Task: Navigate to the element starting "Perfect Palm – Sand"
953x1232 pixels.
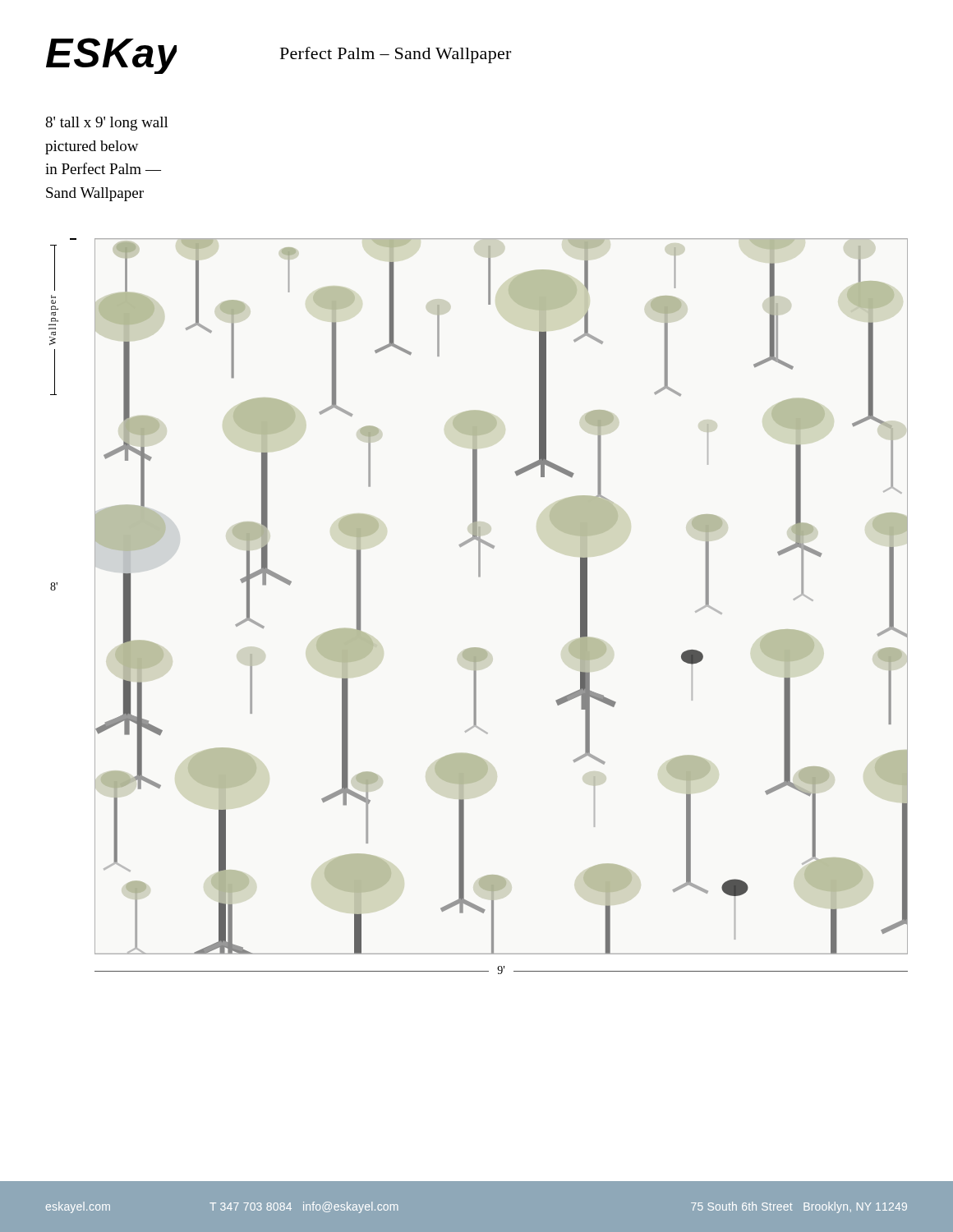Action: (395, 53)
